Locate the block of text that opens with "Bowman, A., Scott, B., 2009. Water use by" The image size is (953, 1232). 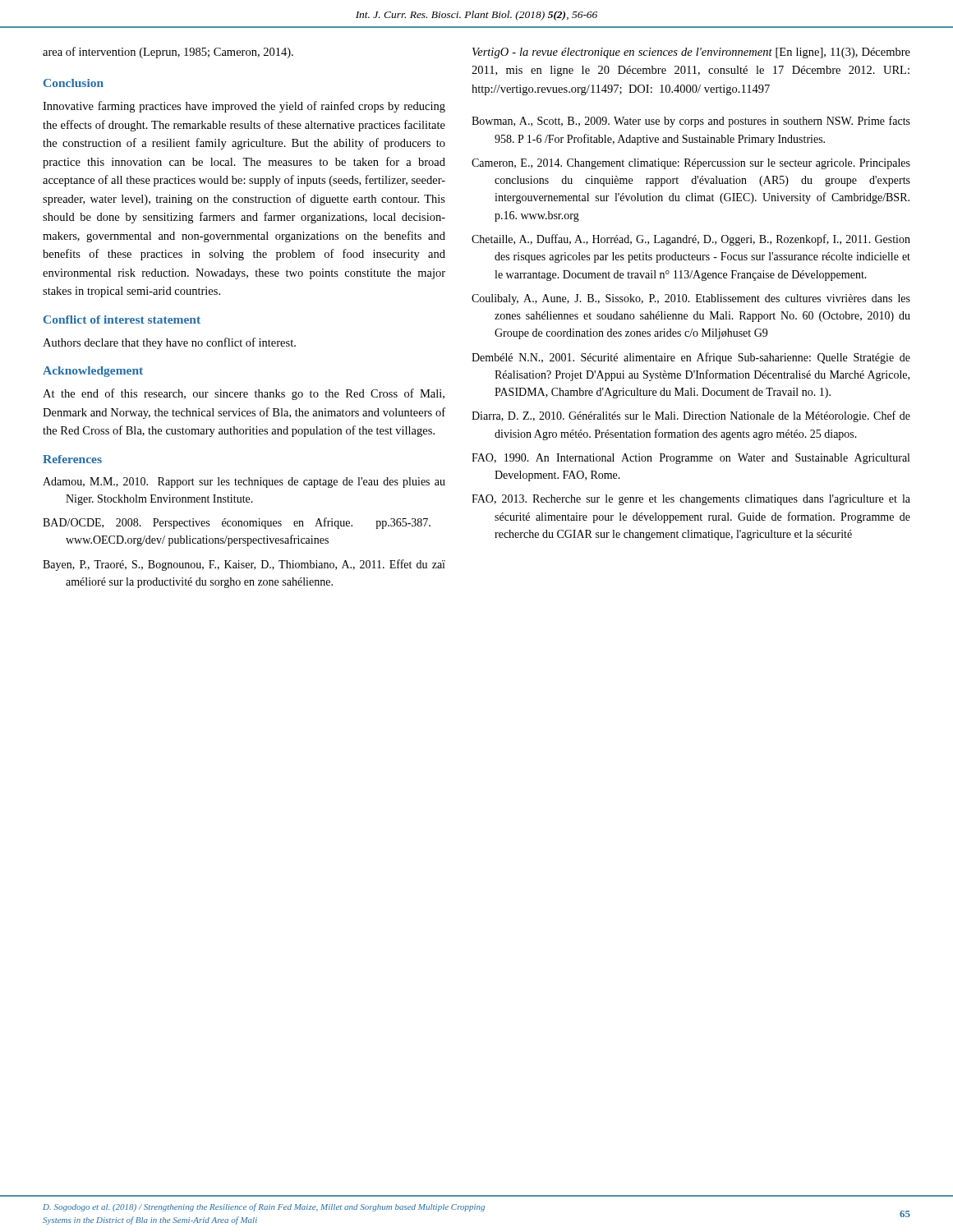pyautogui.click(x=691, y=130)
